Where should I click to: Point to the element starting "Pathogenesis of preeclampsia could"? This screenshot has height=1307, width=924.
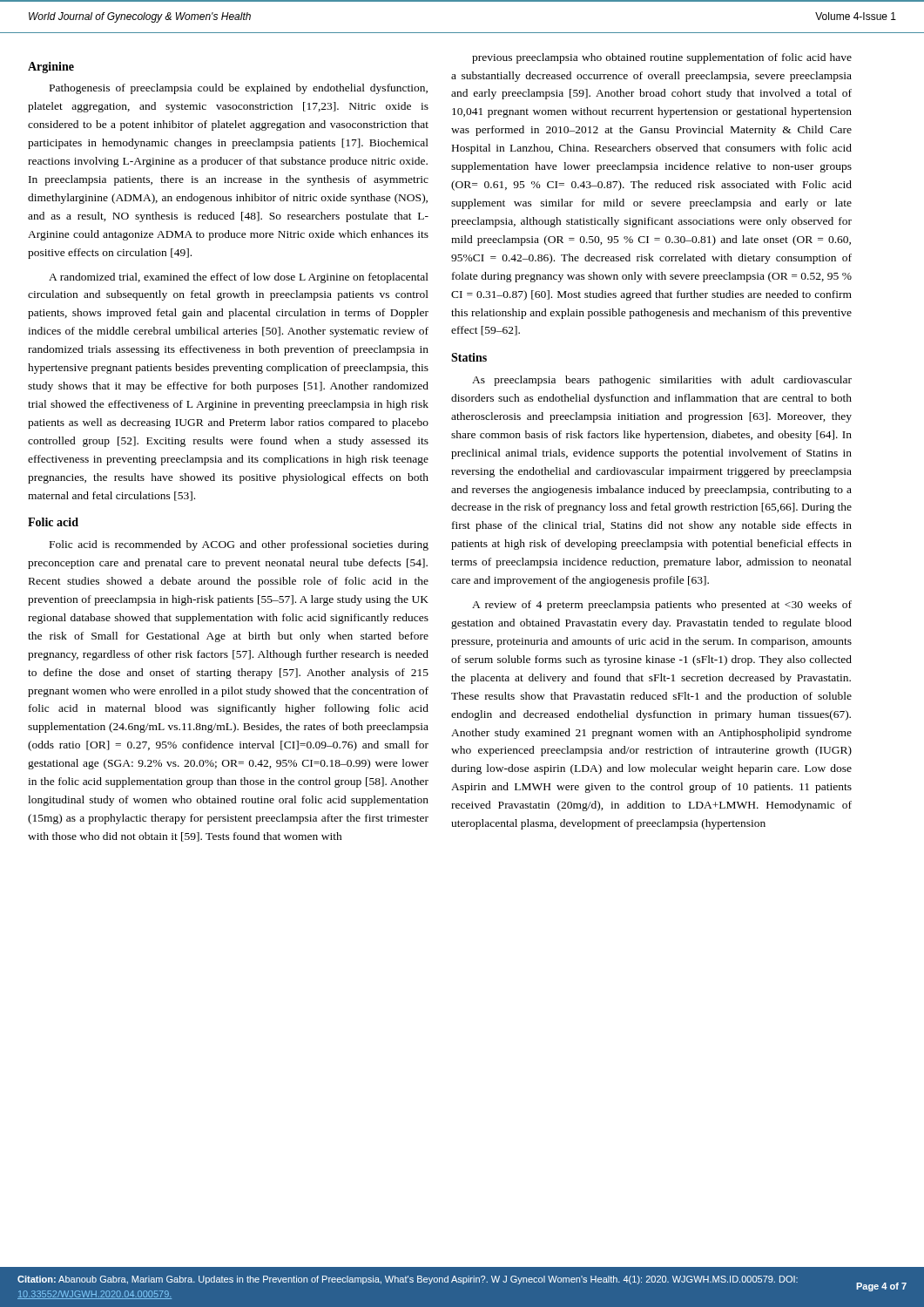[x=228, y=170]
